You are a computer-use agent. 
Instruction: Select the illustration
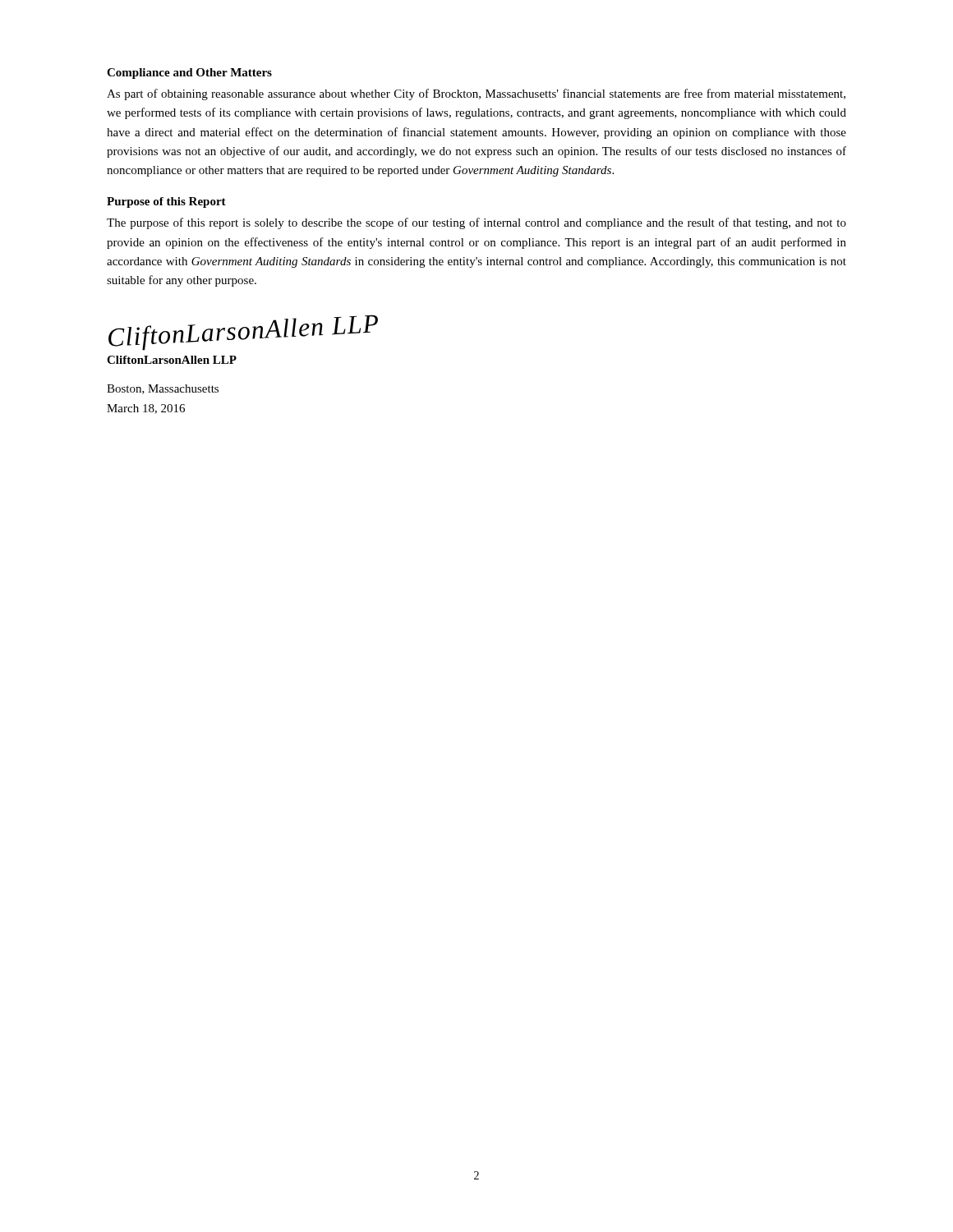pyautogui.click(x=476, y=331)
